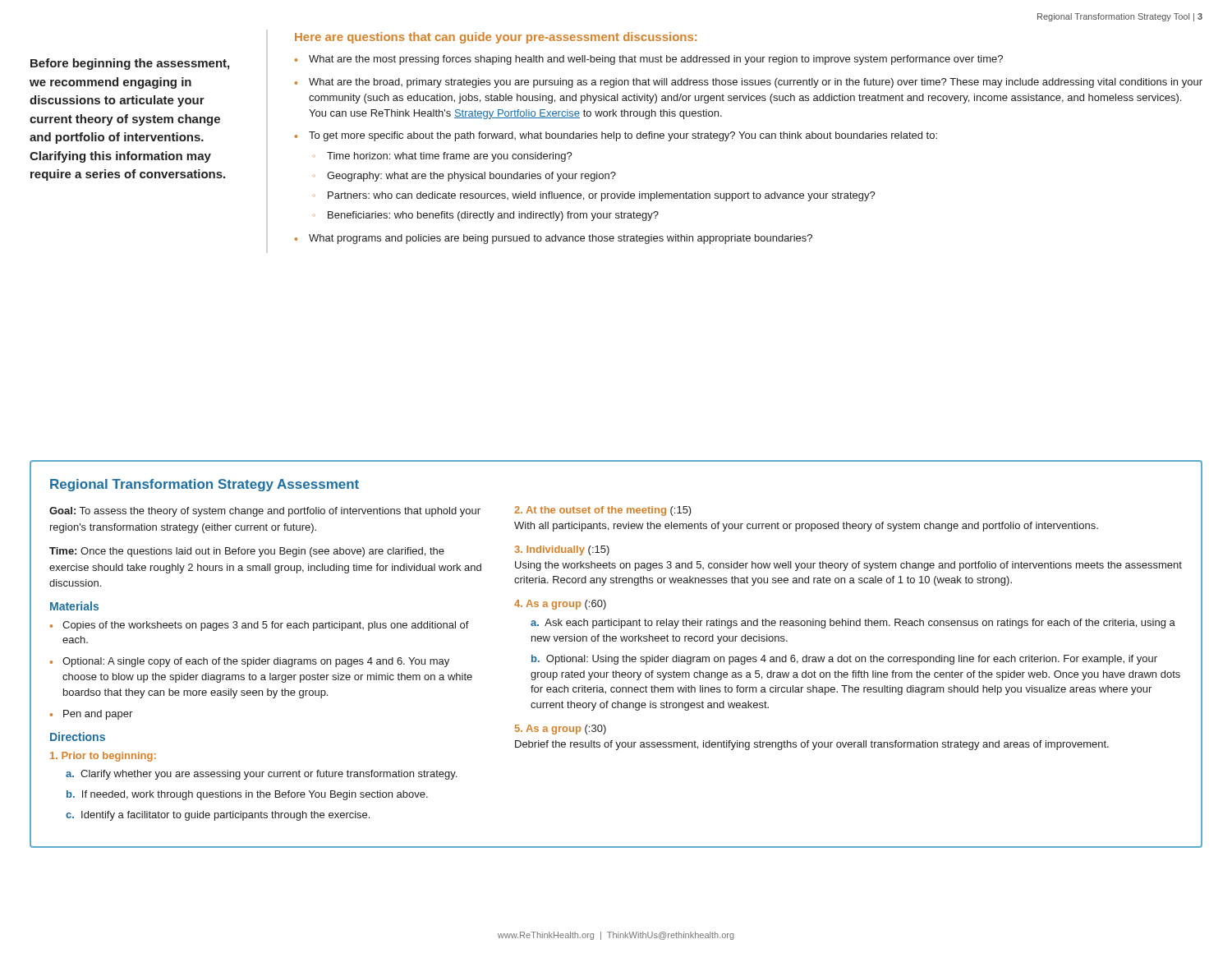
Task: Select the text block containing "Goal: To assess"
Action: pos(265,519)
